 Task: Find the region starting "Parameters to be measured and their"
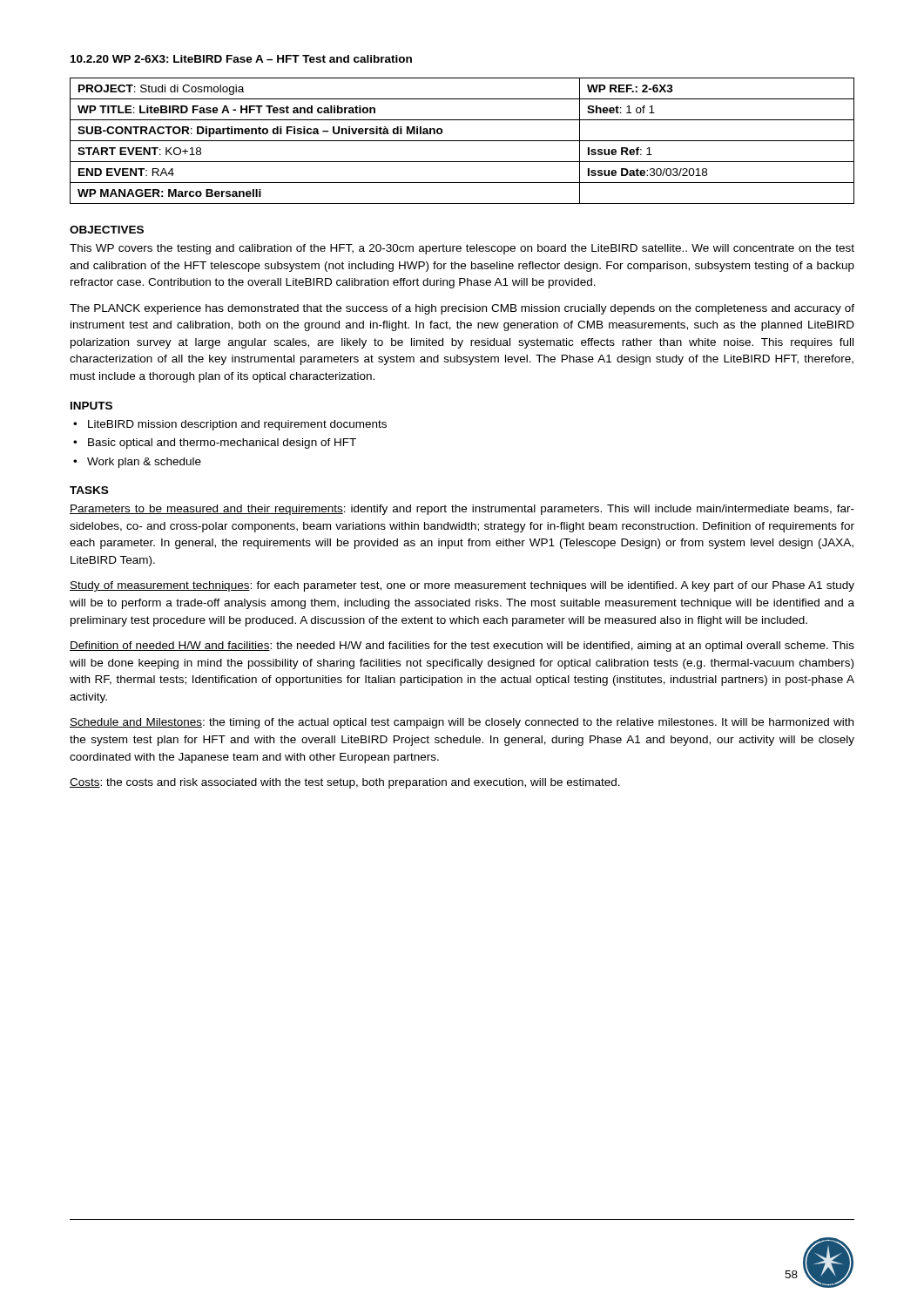462,534
